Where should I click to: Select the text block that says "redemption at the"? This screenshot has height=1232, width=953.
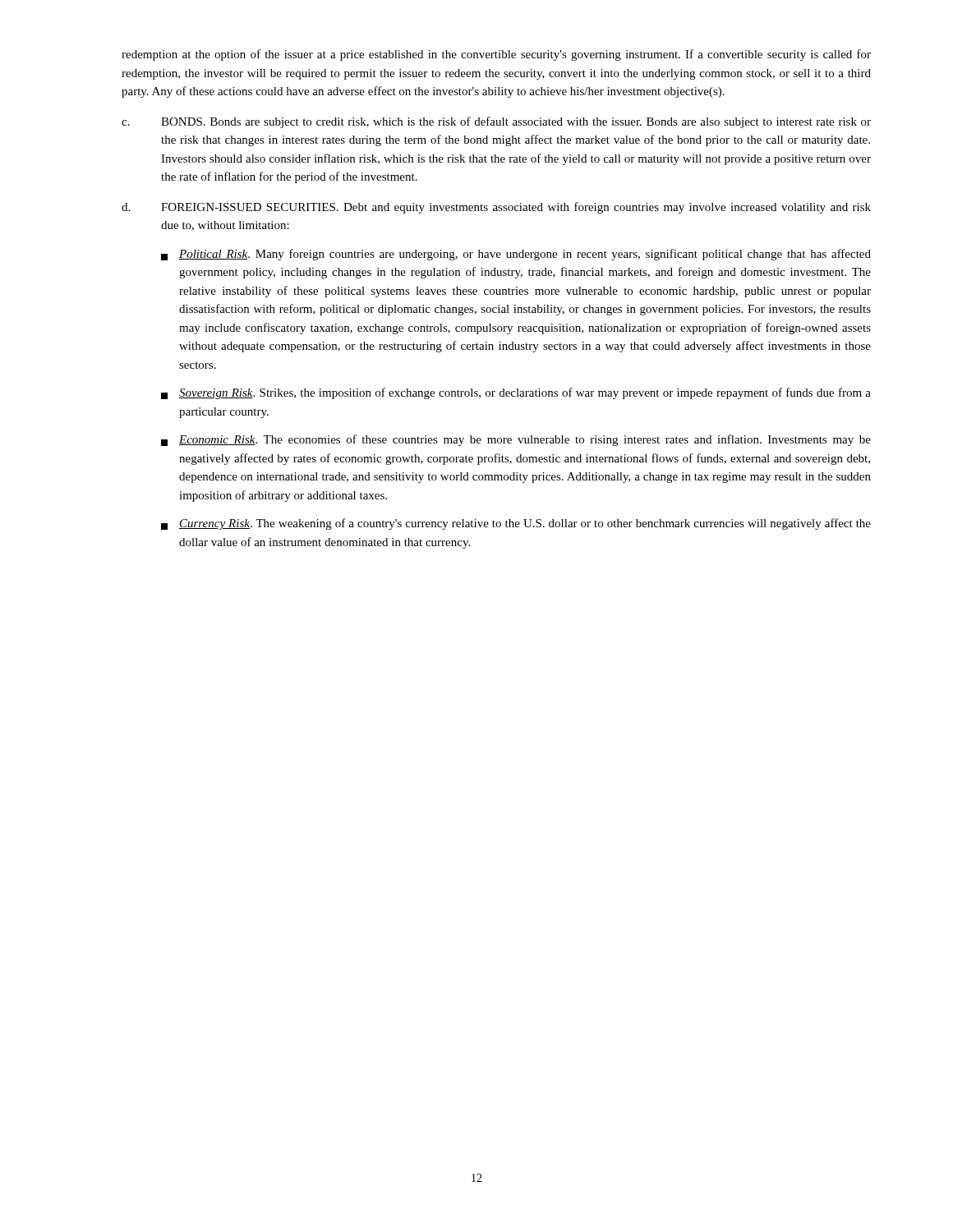(496, 73)
